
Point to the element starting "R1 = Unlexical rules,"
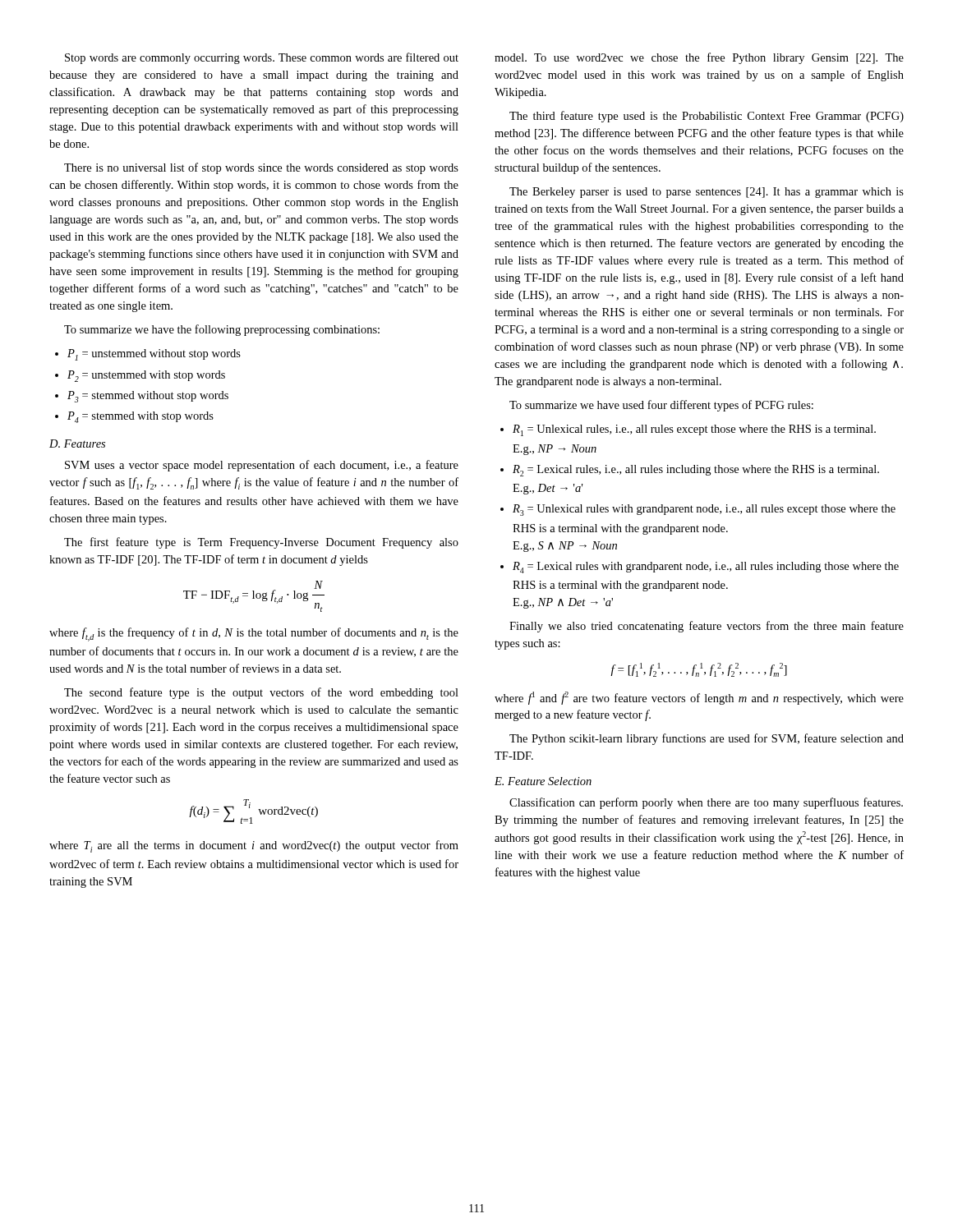[699, 439]
